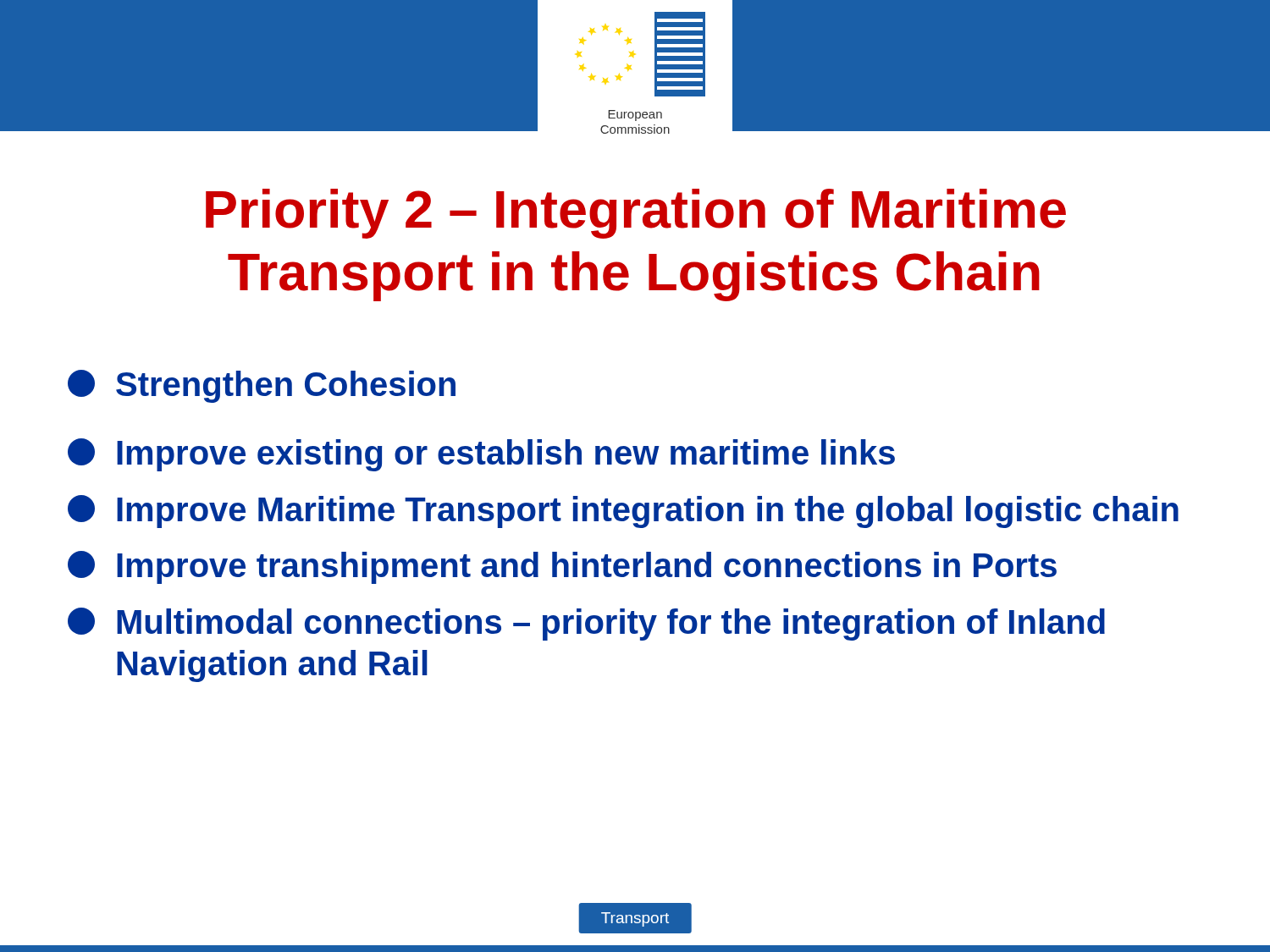
Task: Find the block on this page that starts "Multimodal connections – priority"
Action: pos(635,643)
